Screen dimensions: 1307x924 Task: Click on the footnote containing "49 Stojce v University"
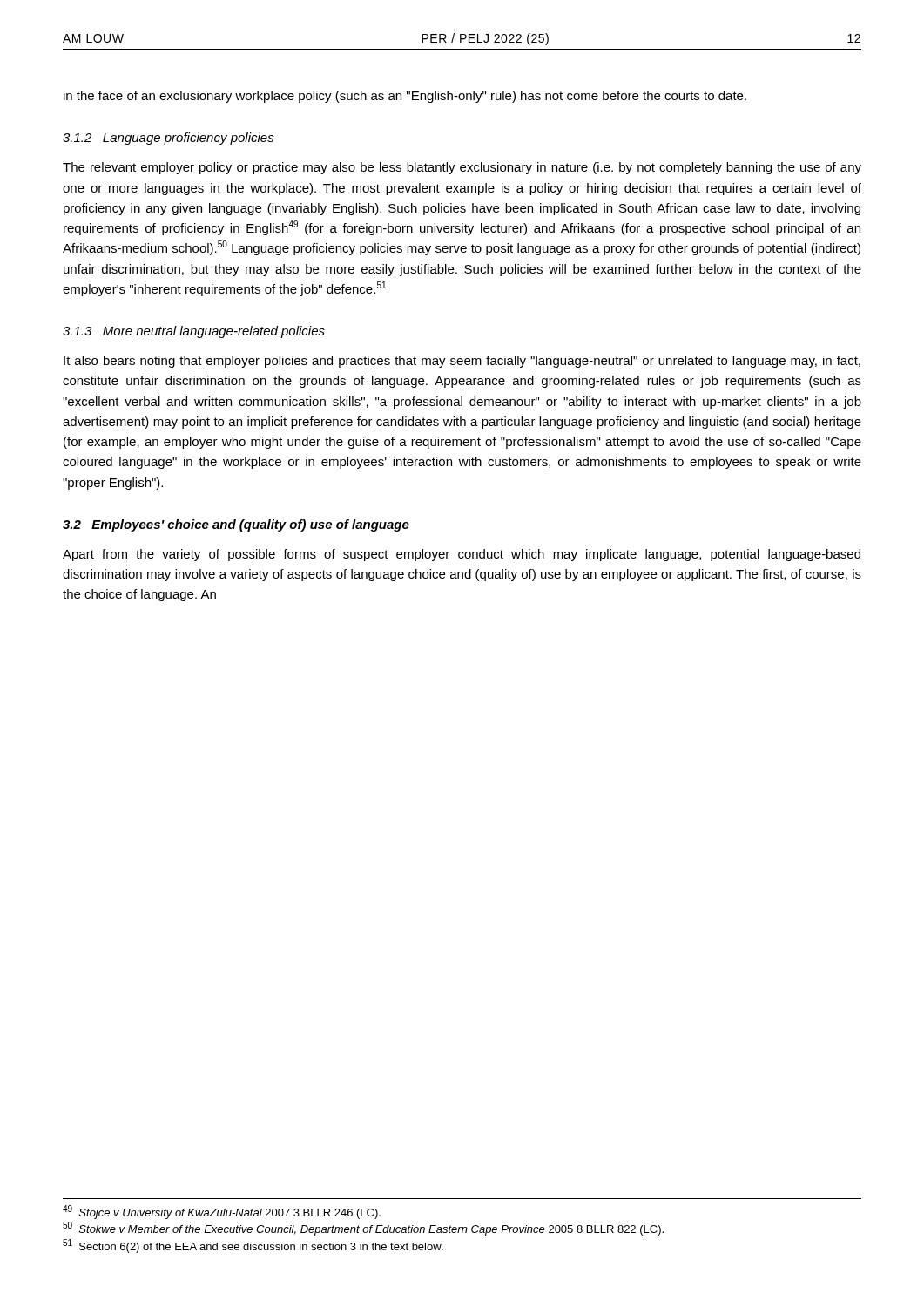(222, 1211)
